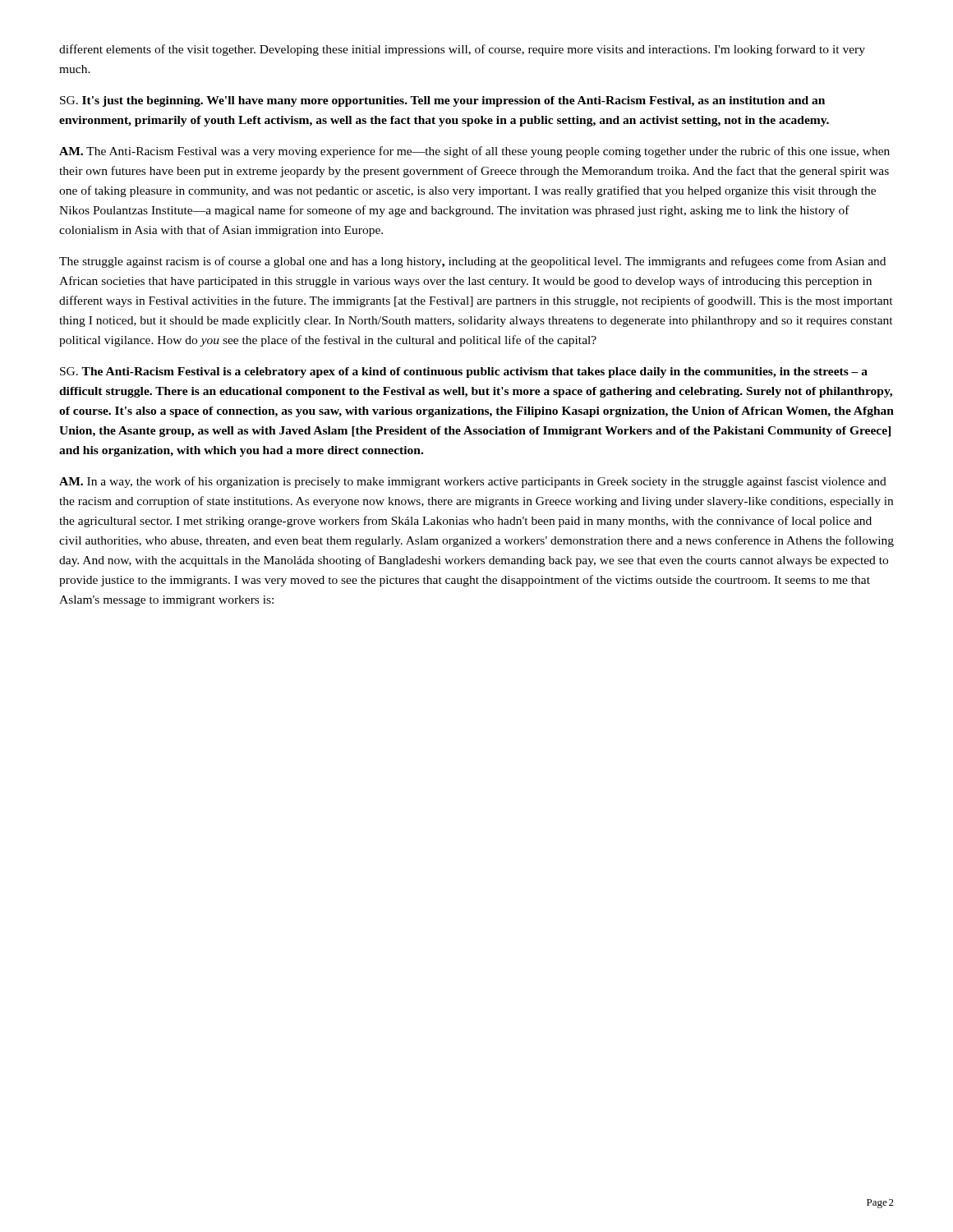Select the text block containing "AM. The Anti-Racism Festival was"
The image size is (953, 1232).
(476, 191)
